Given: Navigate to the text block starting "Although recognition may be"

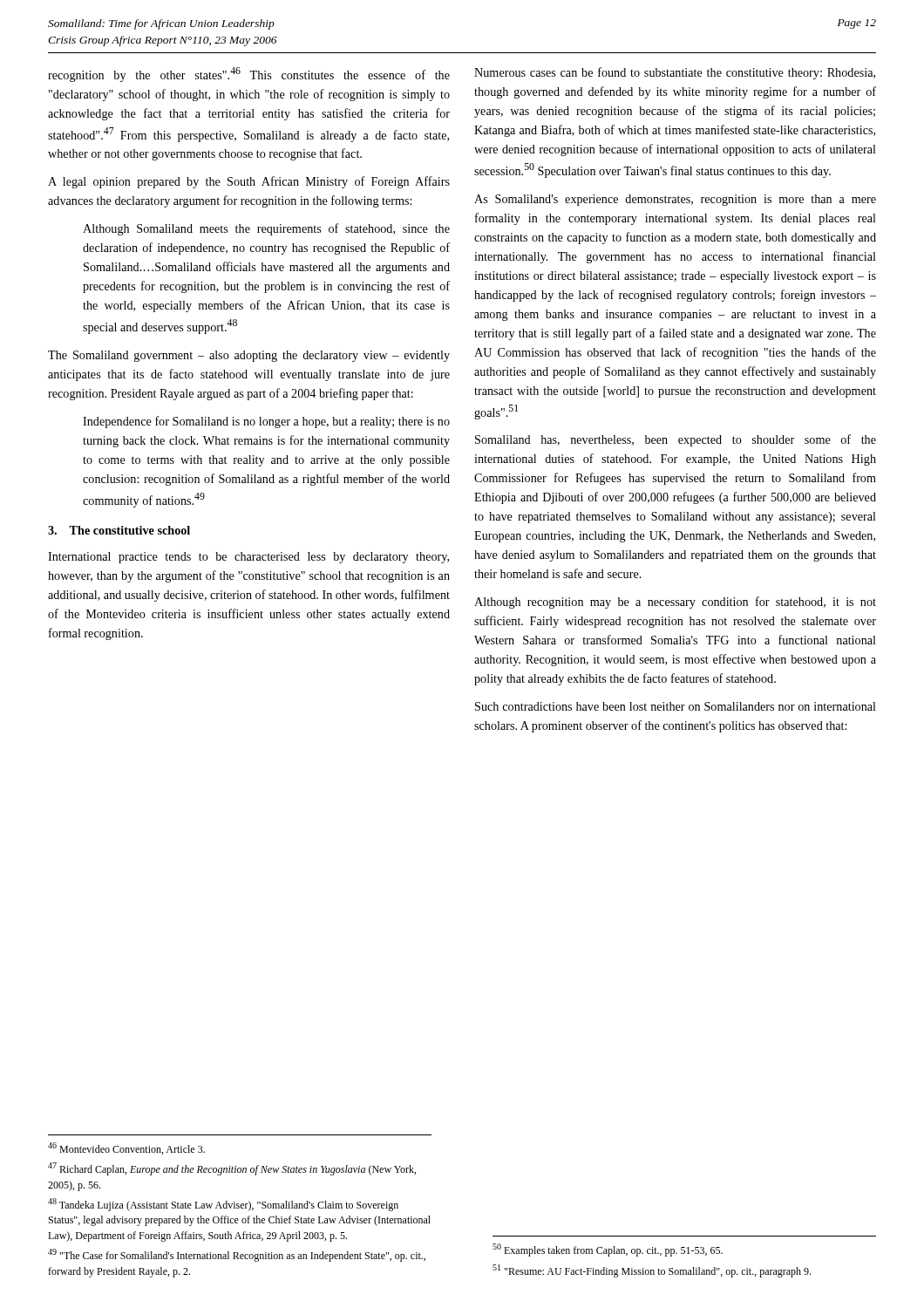Looking at the screenshot, I should 675,640.
